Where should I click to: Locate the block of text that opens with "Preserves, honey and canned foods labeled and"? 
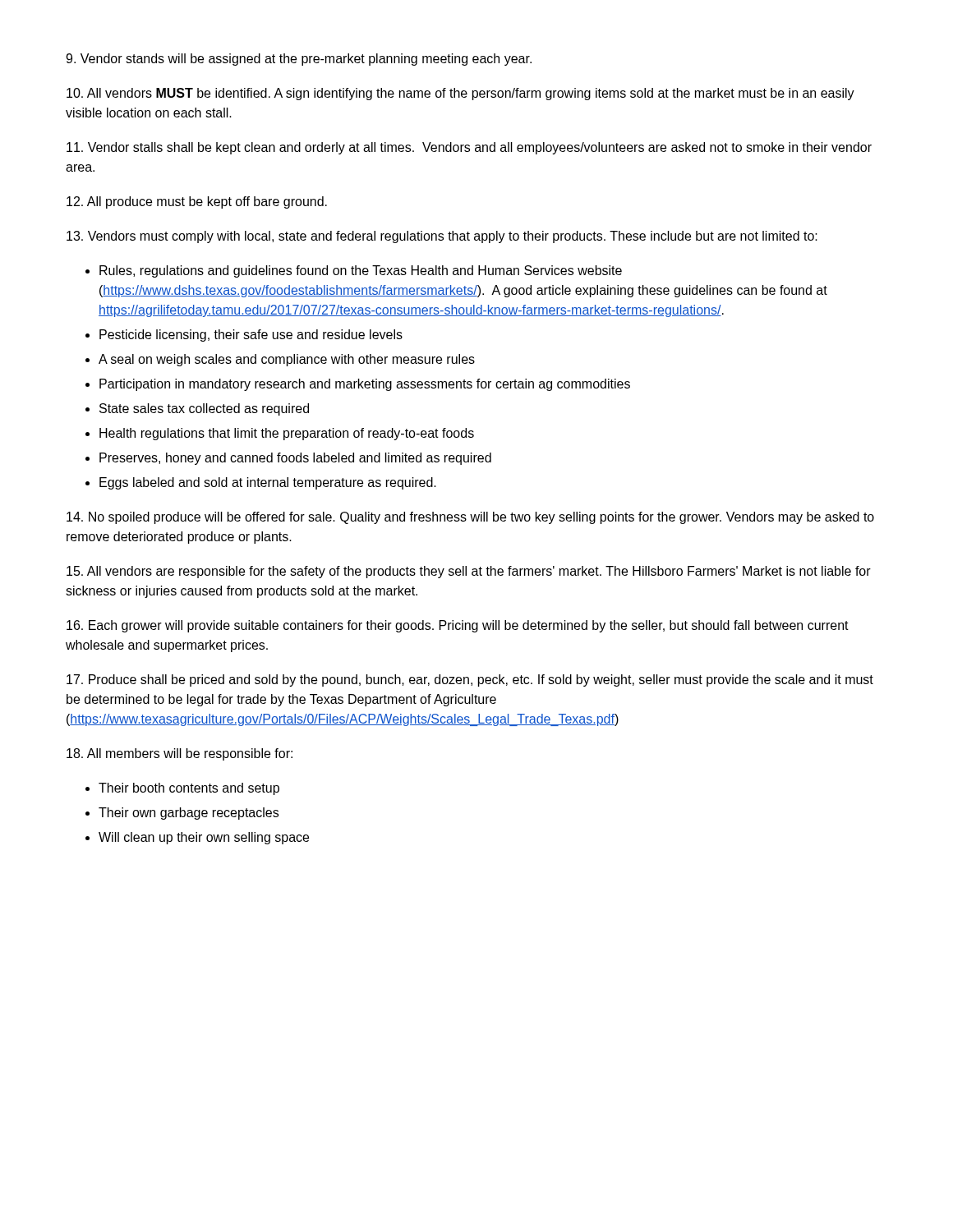(x=295, y=458)
